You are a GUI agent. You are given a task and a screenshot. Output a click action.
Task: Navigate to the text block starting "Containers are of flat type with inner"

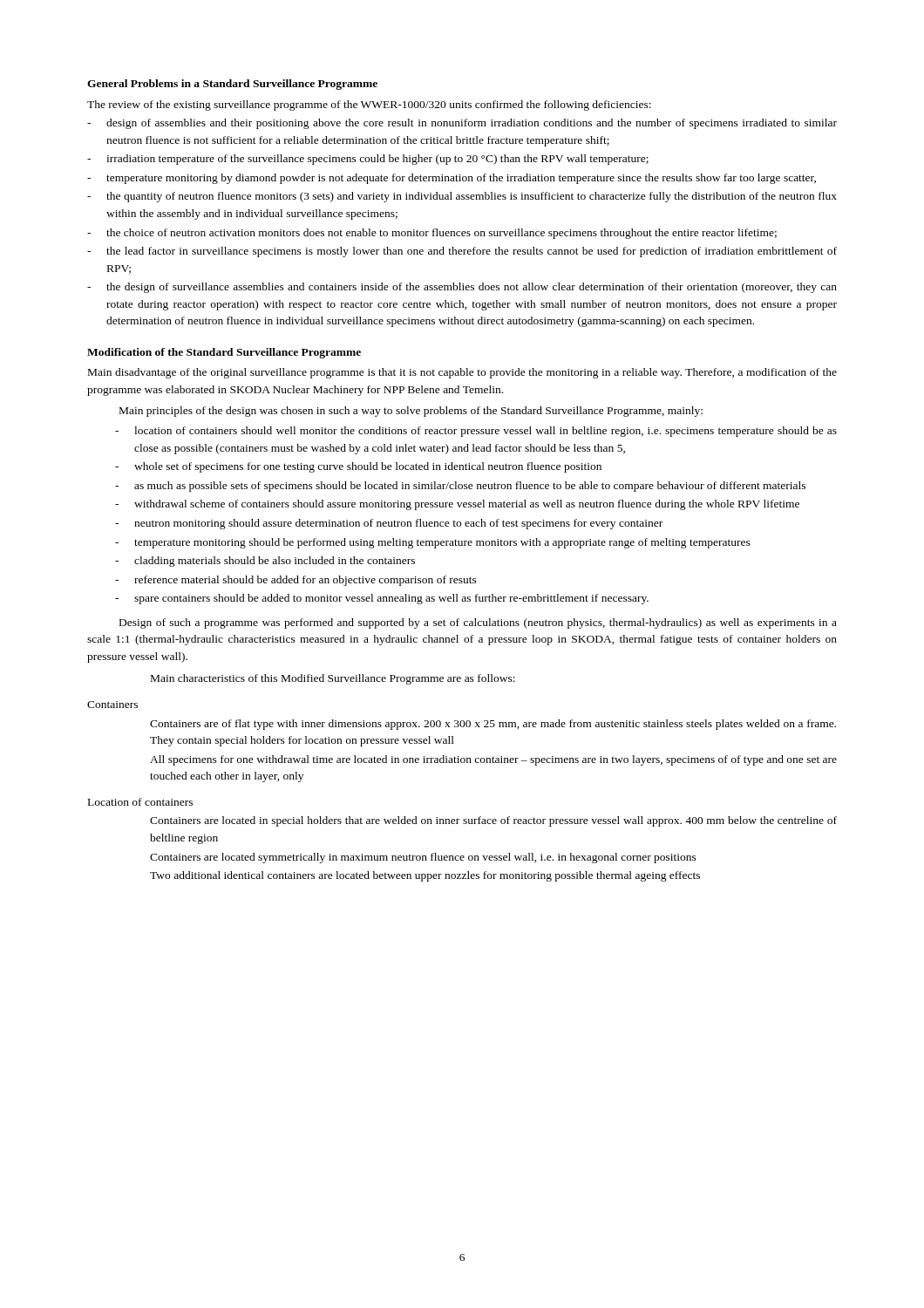coord(493,731)
